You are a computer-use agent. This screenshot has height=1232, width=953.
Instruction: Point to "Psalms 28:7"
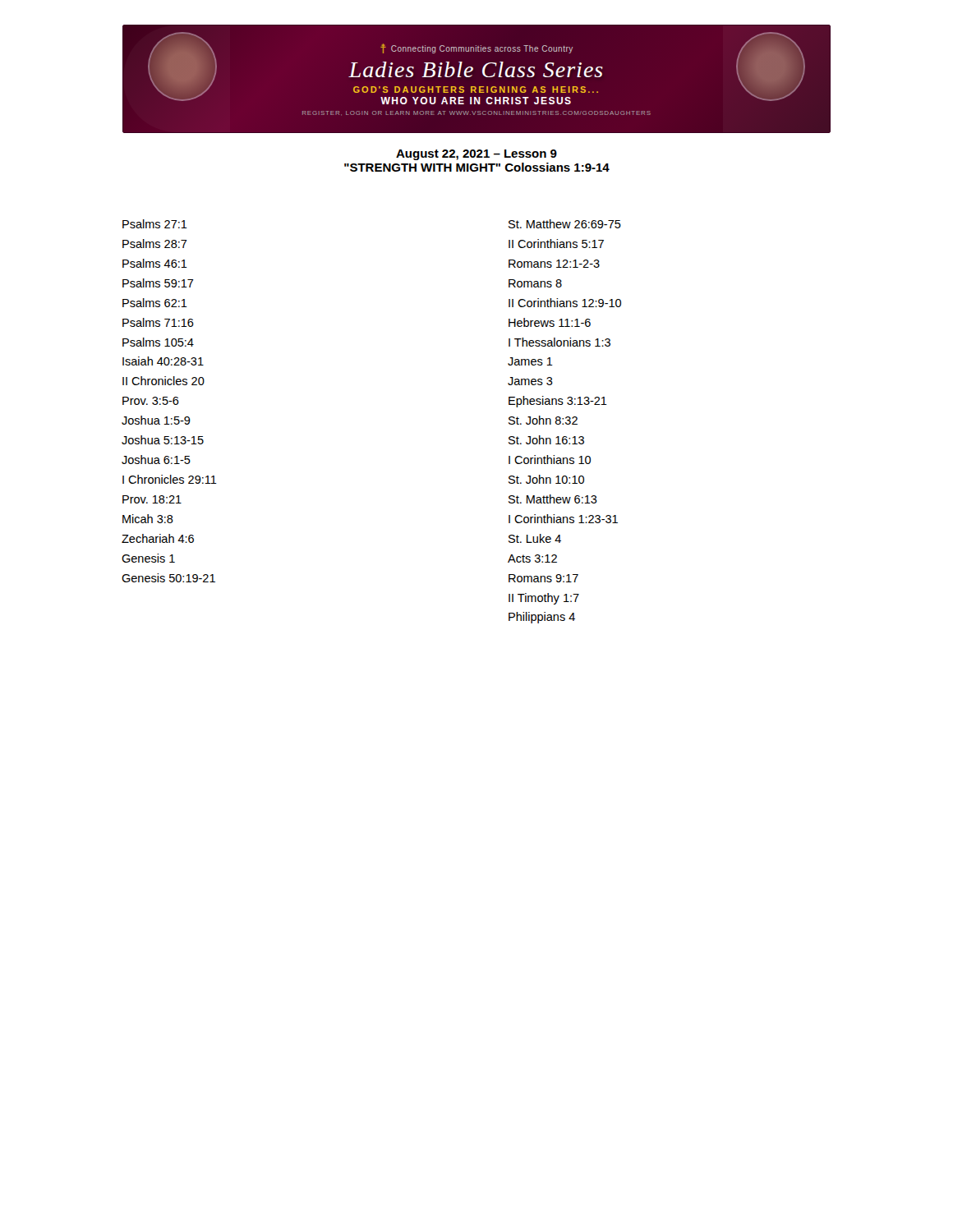[x=155, y=244]
